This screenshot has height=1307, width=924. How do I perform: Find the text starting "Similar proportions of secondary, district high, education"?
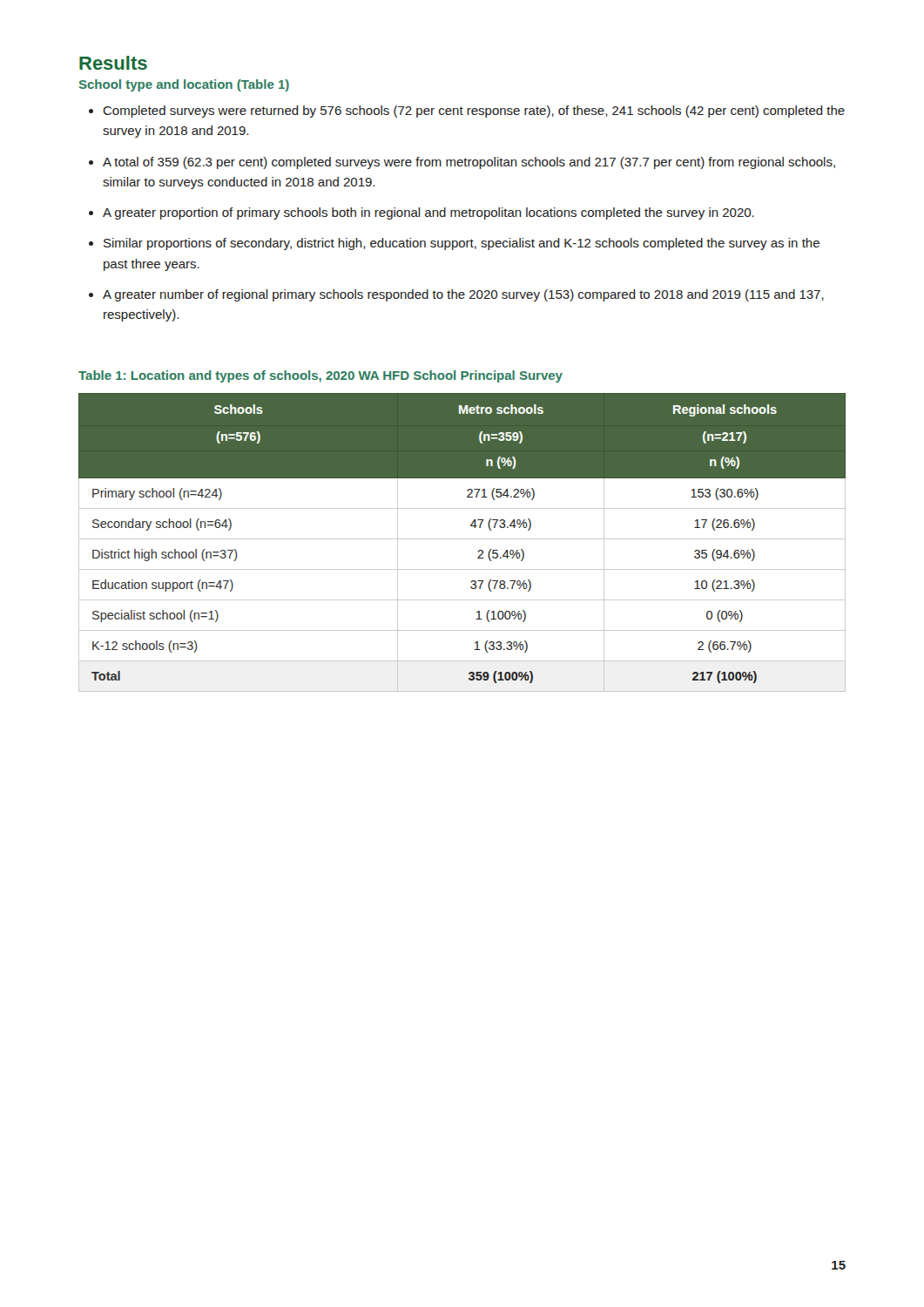coord(461,253)
